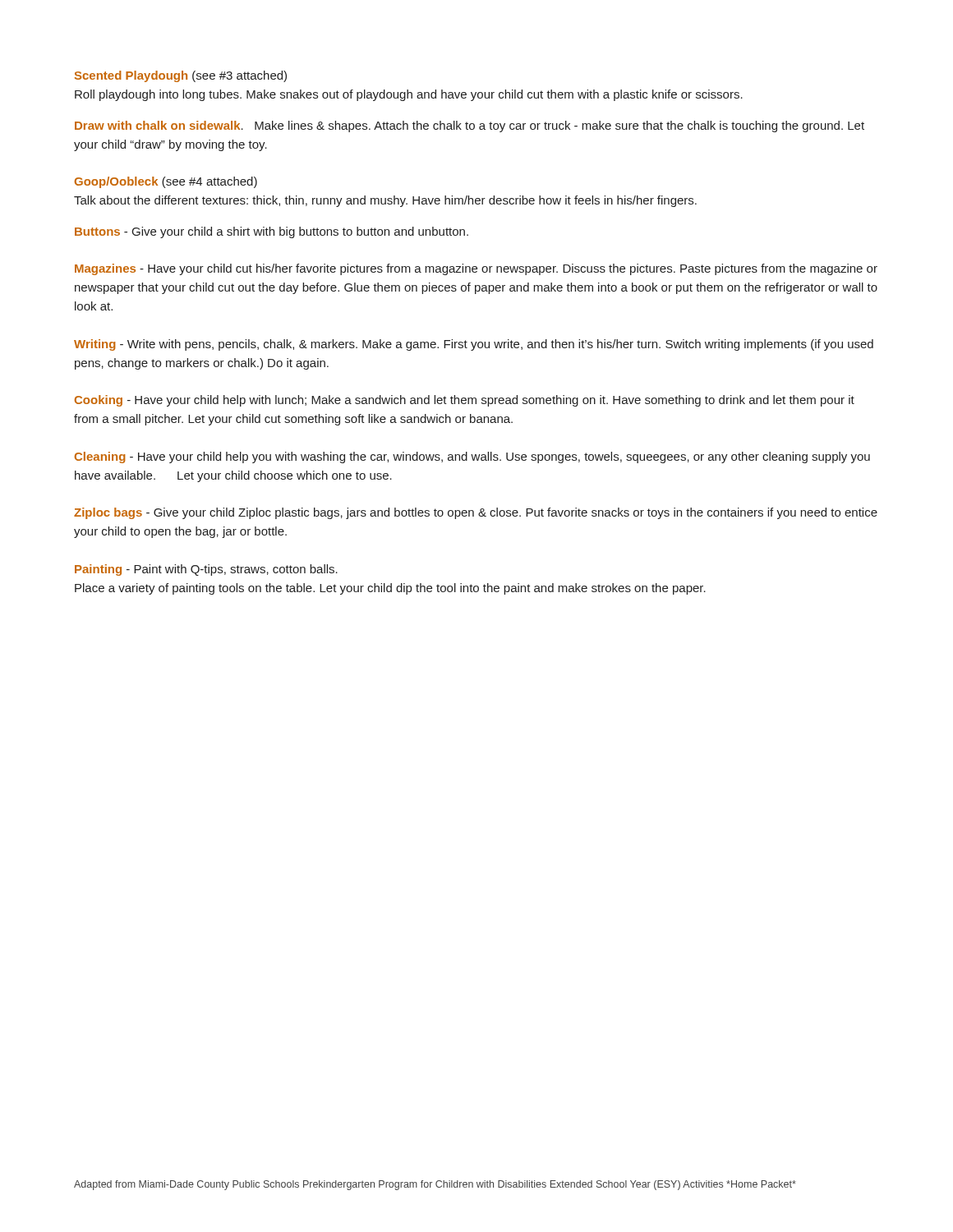This screenshot has width=953, height=1232.
Task: Find the element starting "Ziploc bags - Give your child Ziploc"
Action: (x=476, y=522)
